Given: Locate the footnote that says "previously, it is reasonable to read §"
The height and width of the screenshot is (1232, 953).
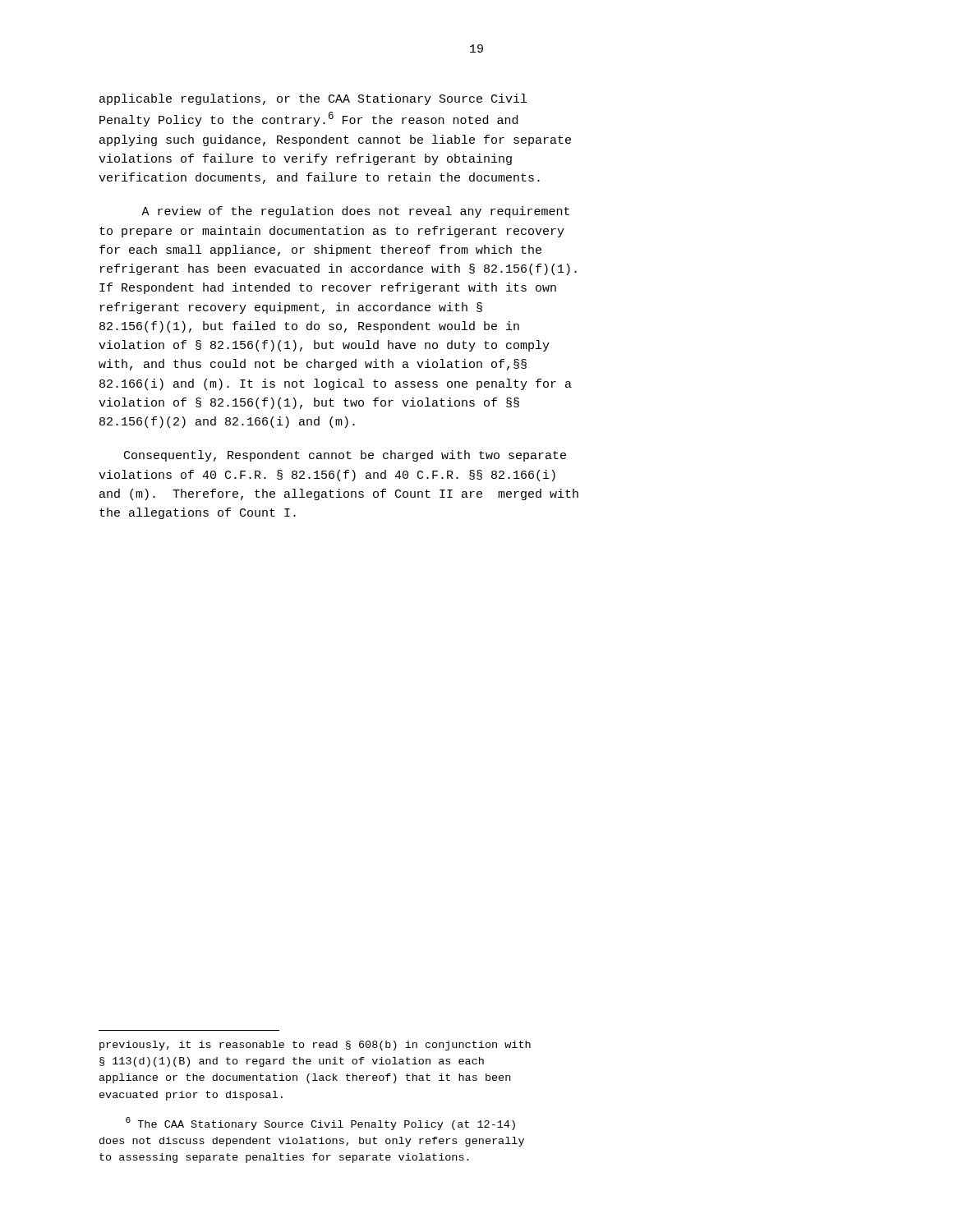Looking at the screenshot, I should click(x=315, y=1070).
